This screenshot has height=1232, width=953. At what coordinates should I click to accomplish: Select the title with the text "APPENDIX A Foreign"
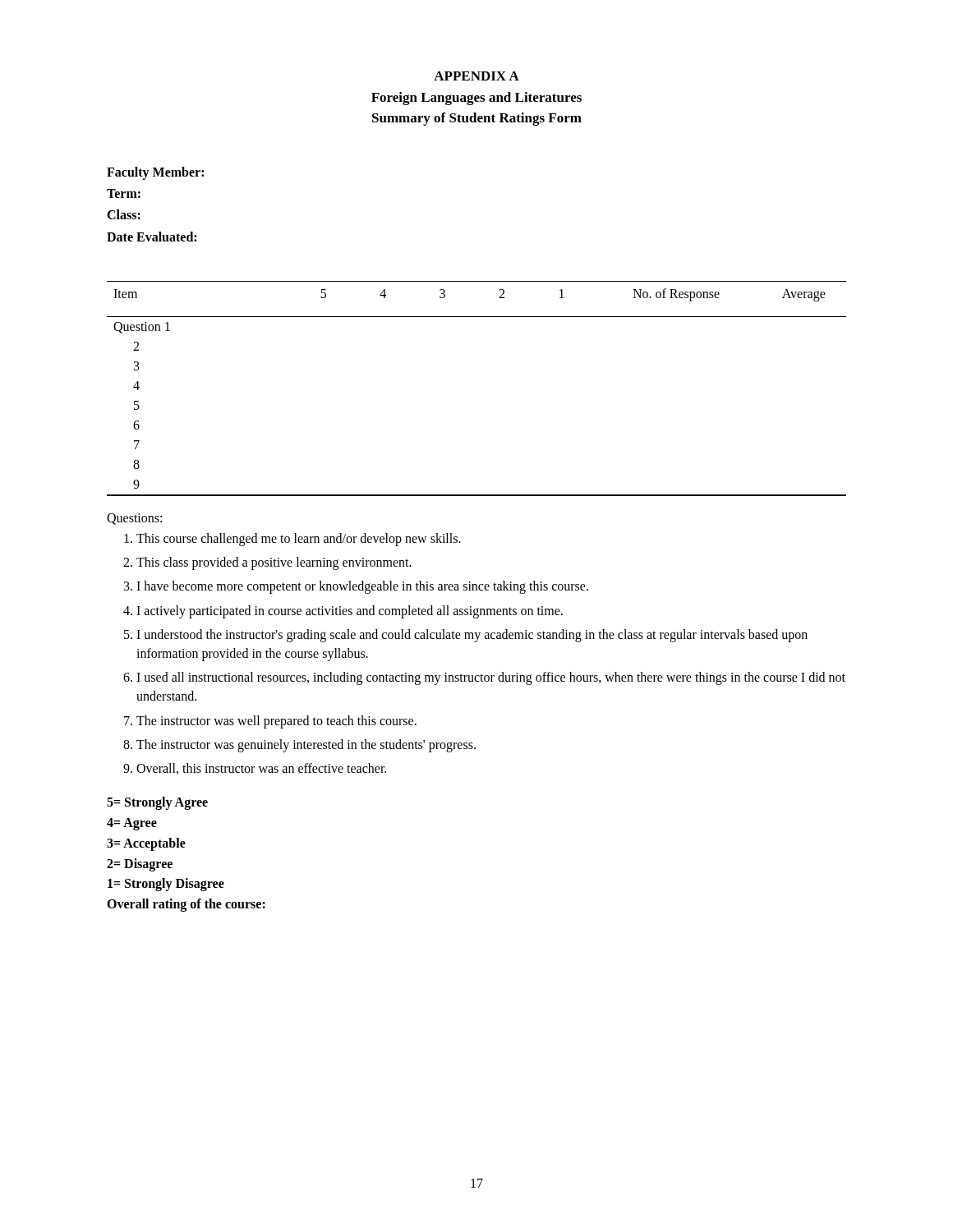pos(476,97)
